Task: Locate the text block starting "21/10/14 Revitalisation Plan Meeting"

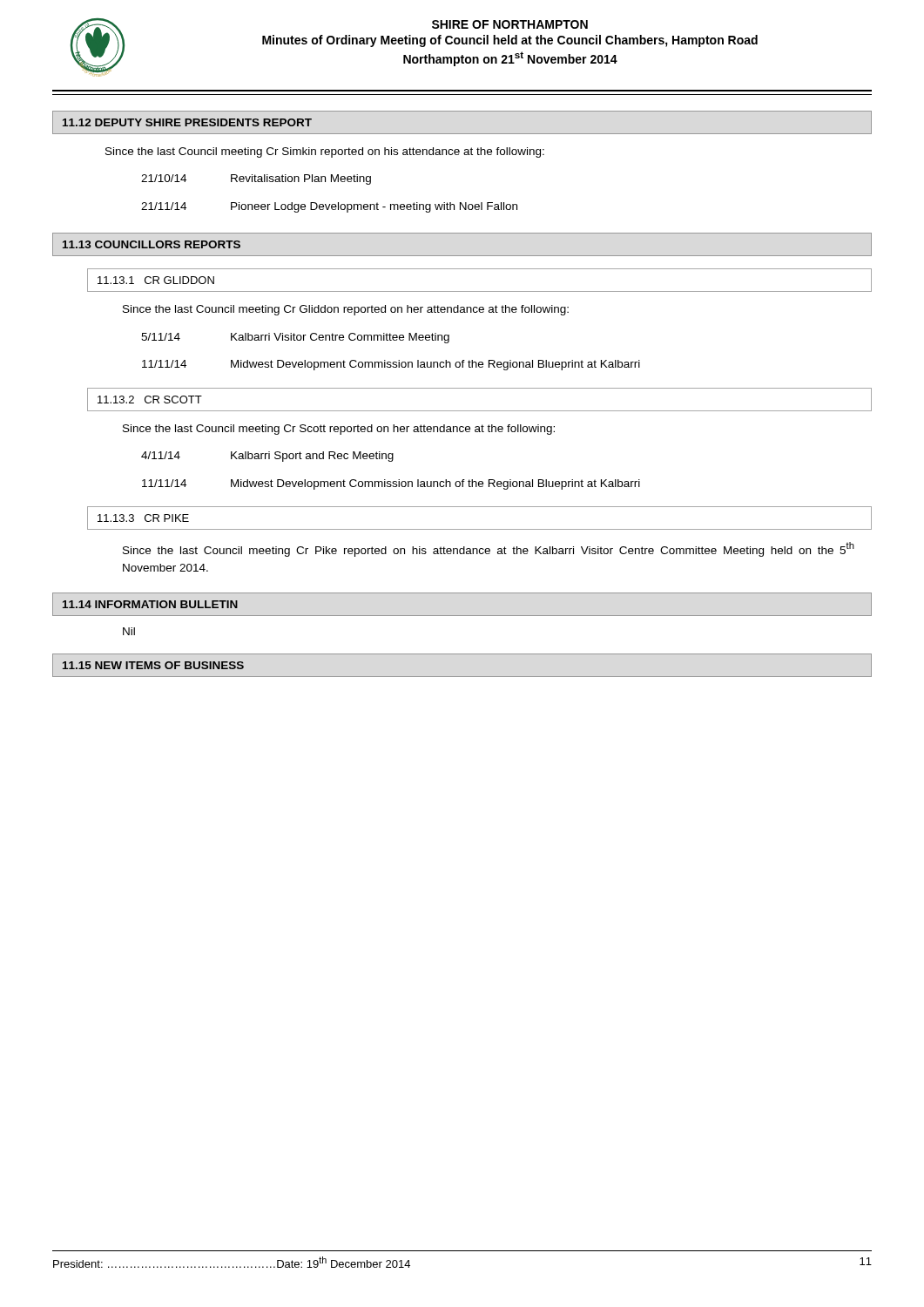Action: 256,179
